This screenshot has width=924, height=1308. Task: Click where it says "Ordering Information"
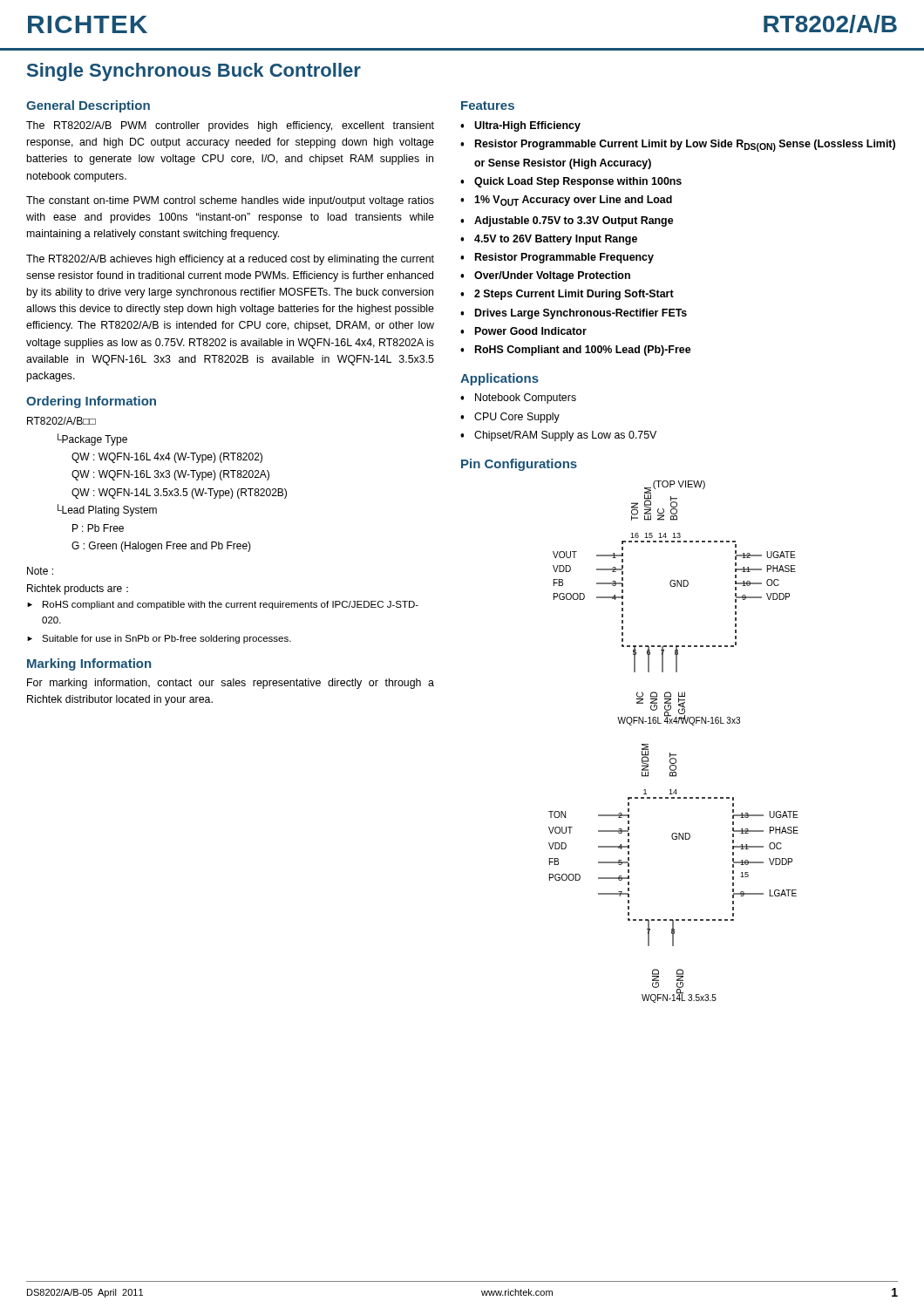tap(92, 401)
